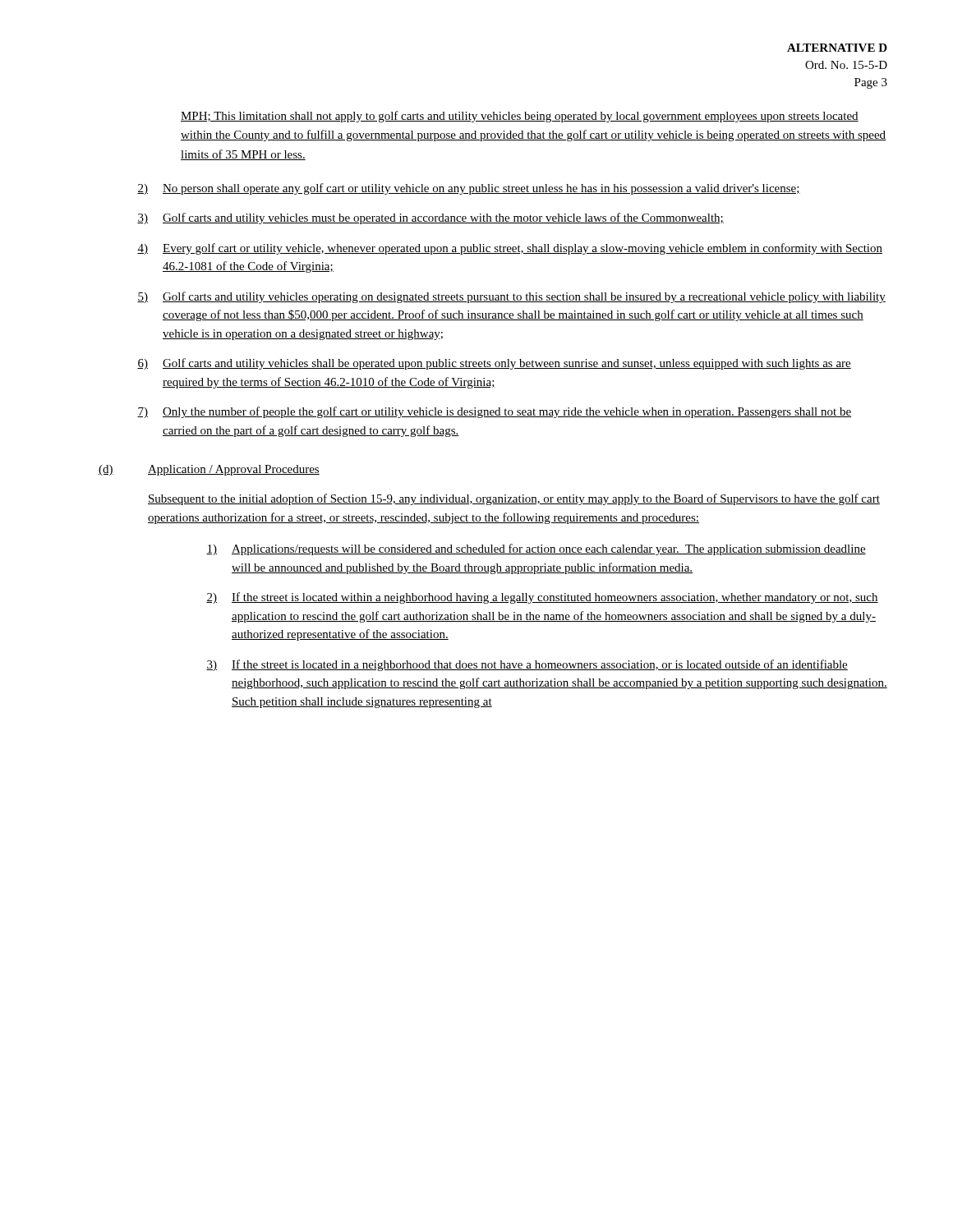Select the list item that reads "4) Every golf cart or"

coord(493,257)
